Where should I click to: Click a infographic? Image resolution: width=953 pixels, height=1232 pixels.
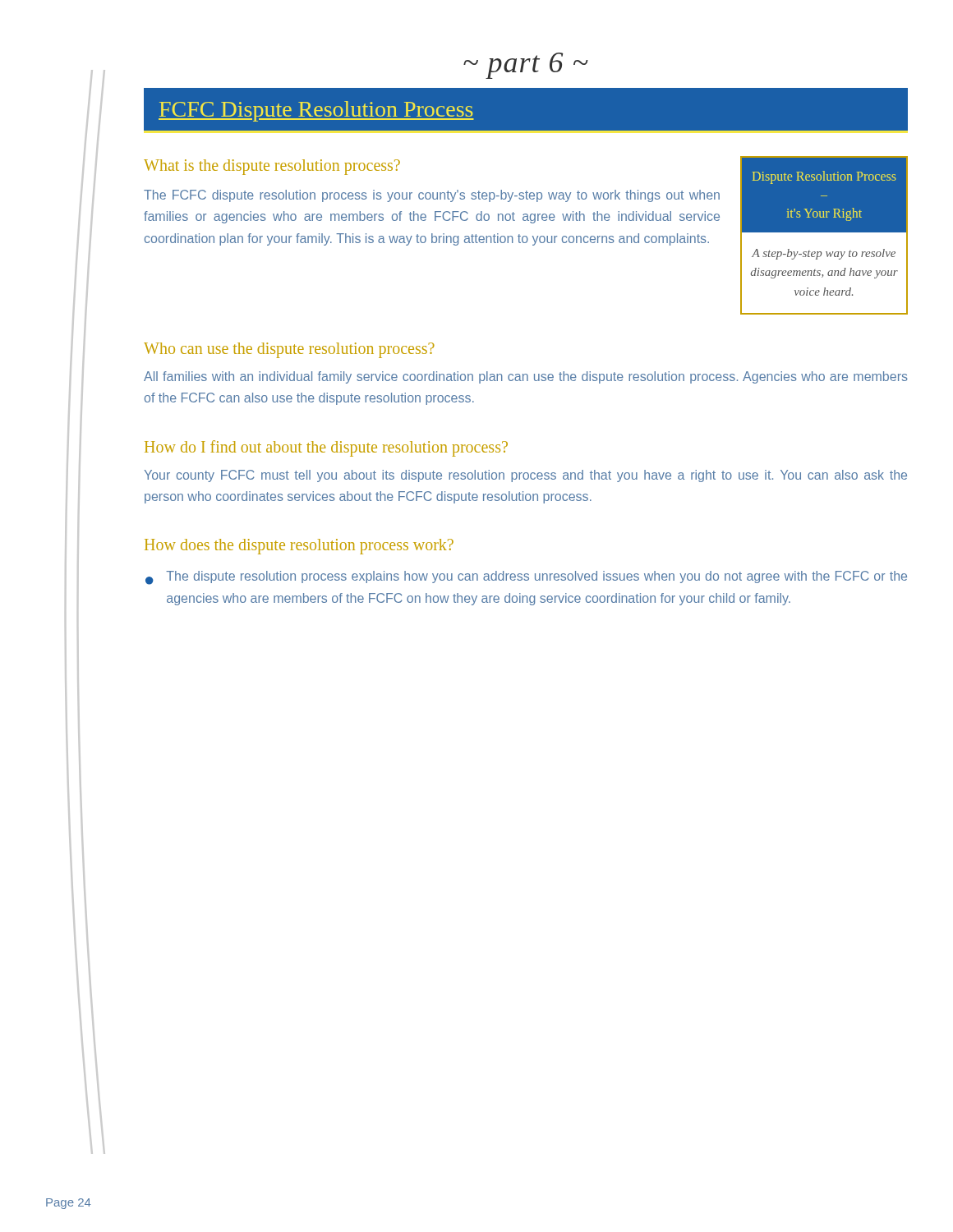[x=824, y=235]
